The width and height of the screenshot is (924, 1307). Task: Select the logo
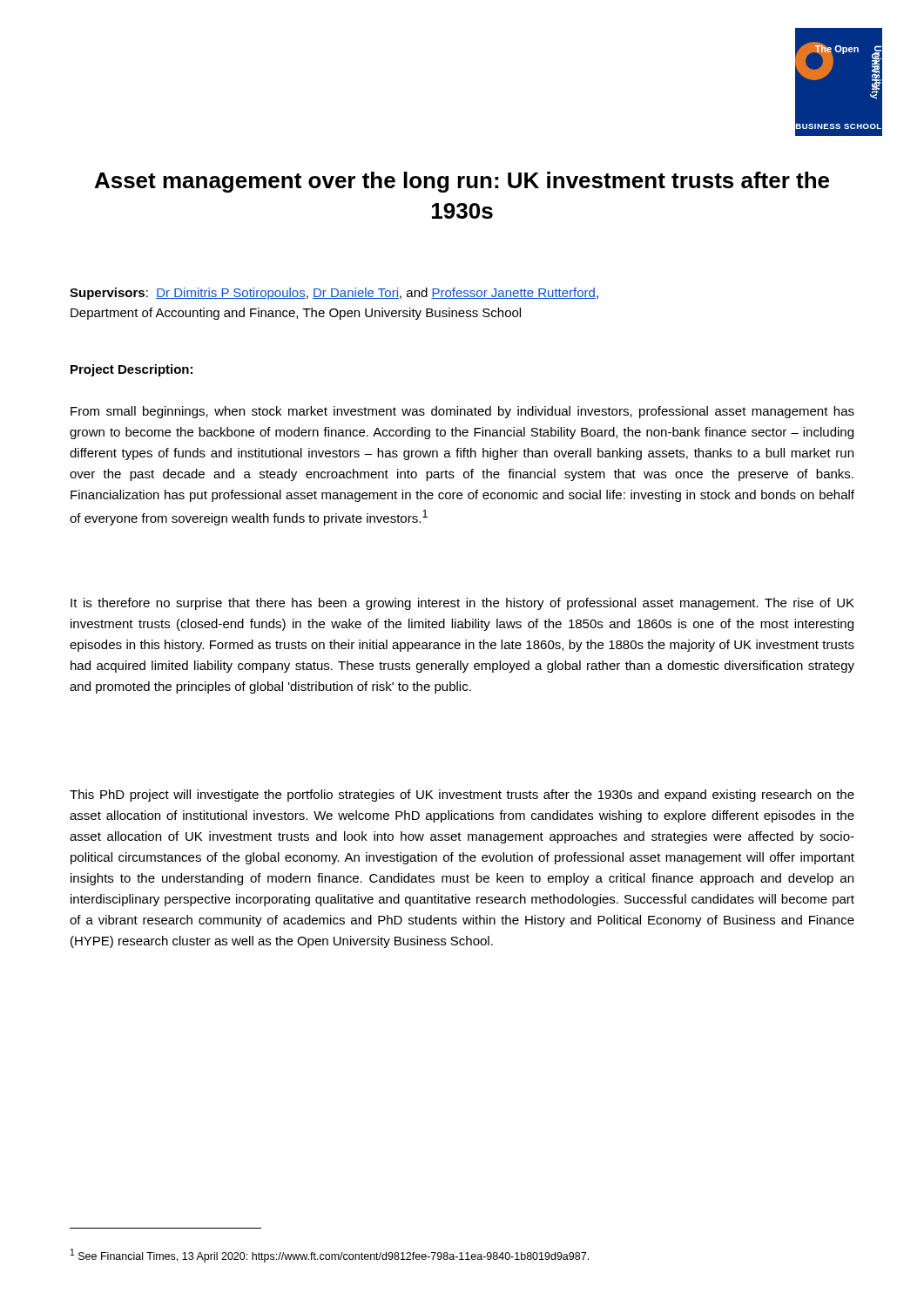pos(813,86)
